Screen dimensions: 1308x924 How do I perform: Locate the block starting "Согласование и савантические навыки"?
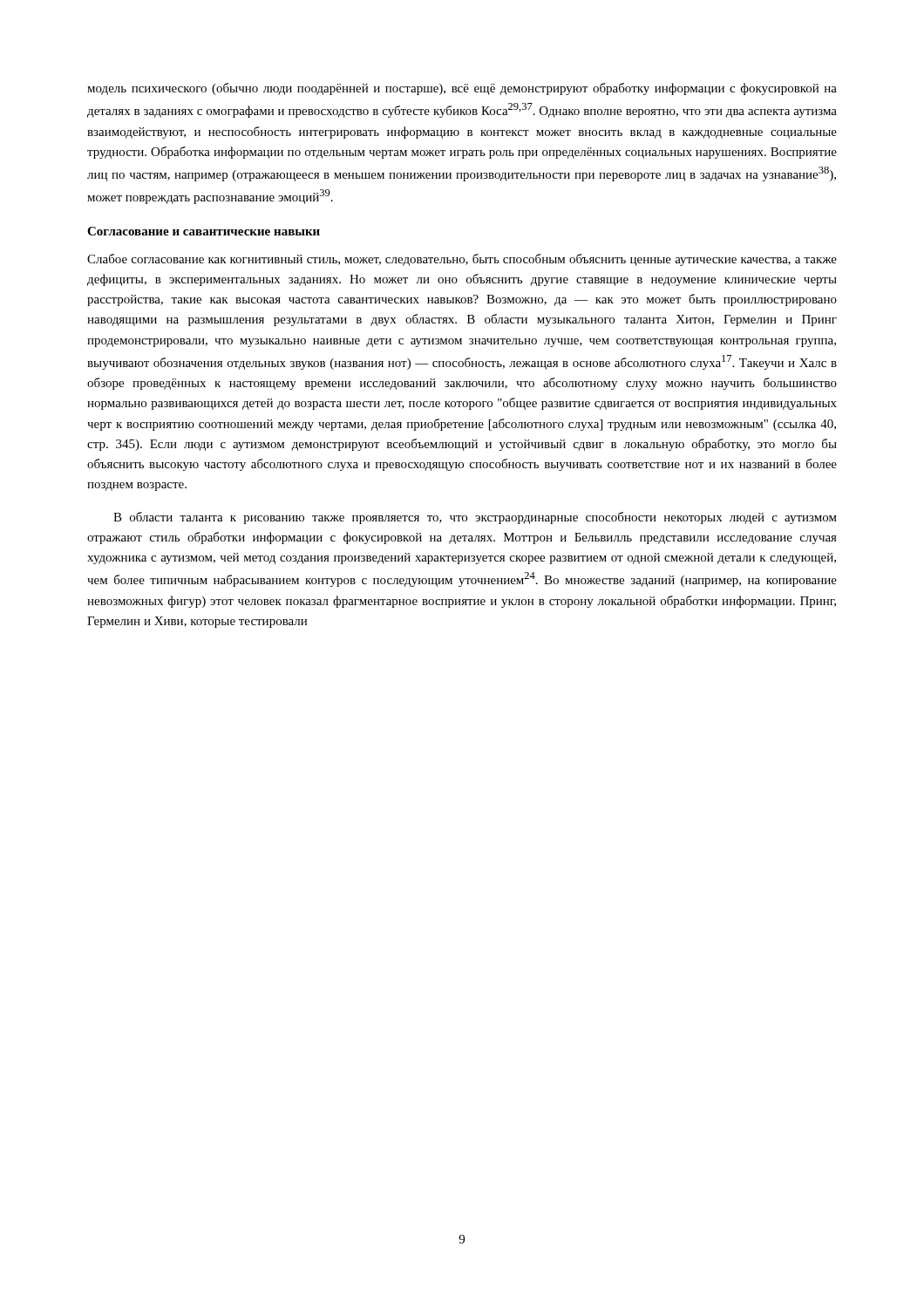(204, 231)
